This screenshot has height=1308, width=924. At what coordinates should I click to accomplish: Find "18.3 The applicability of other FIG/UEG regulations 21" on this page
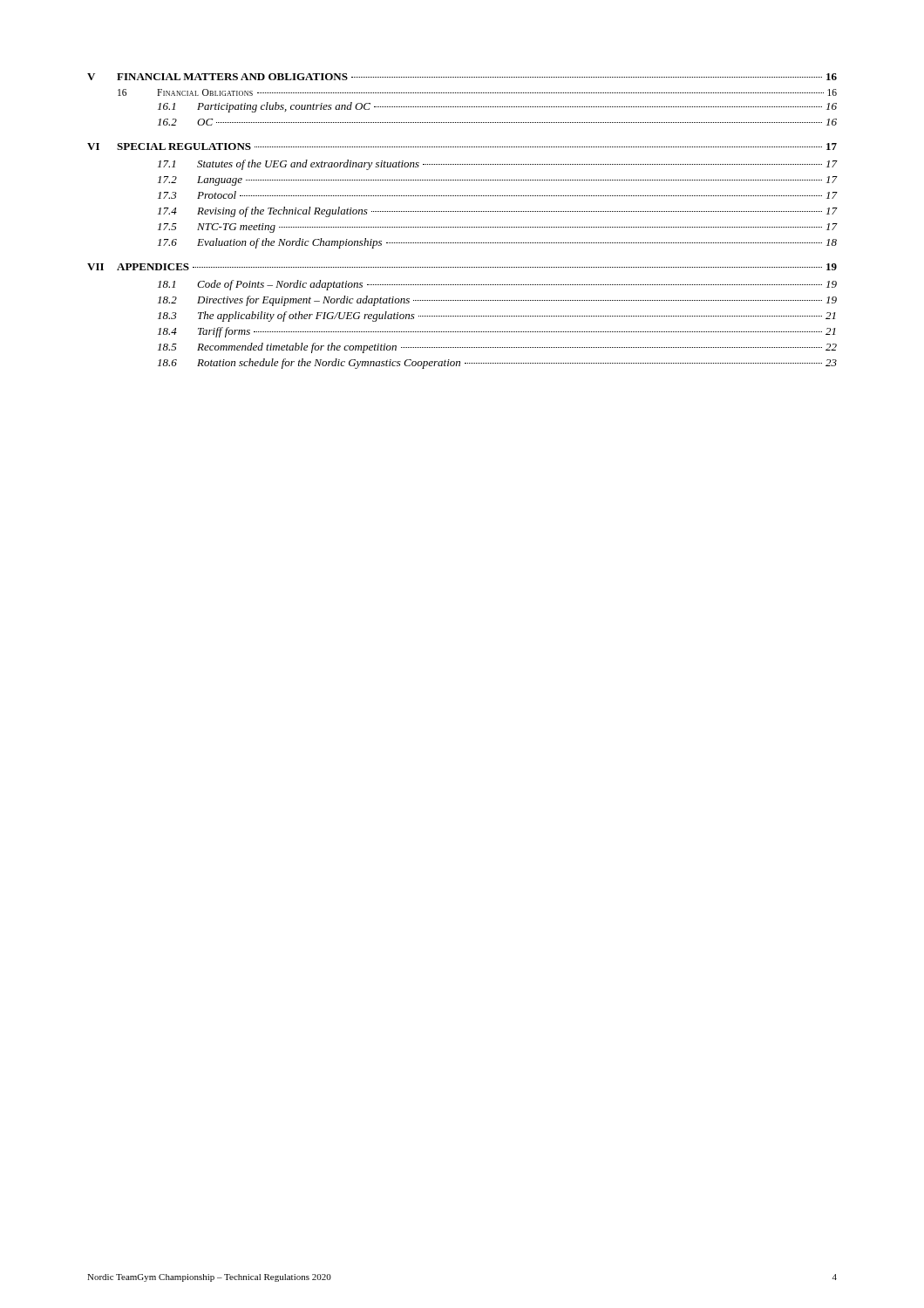pos(497,316)
